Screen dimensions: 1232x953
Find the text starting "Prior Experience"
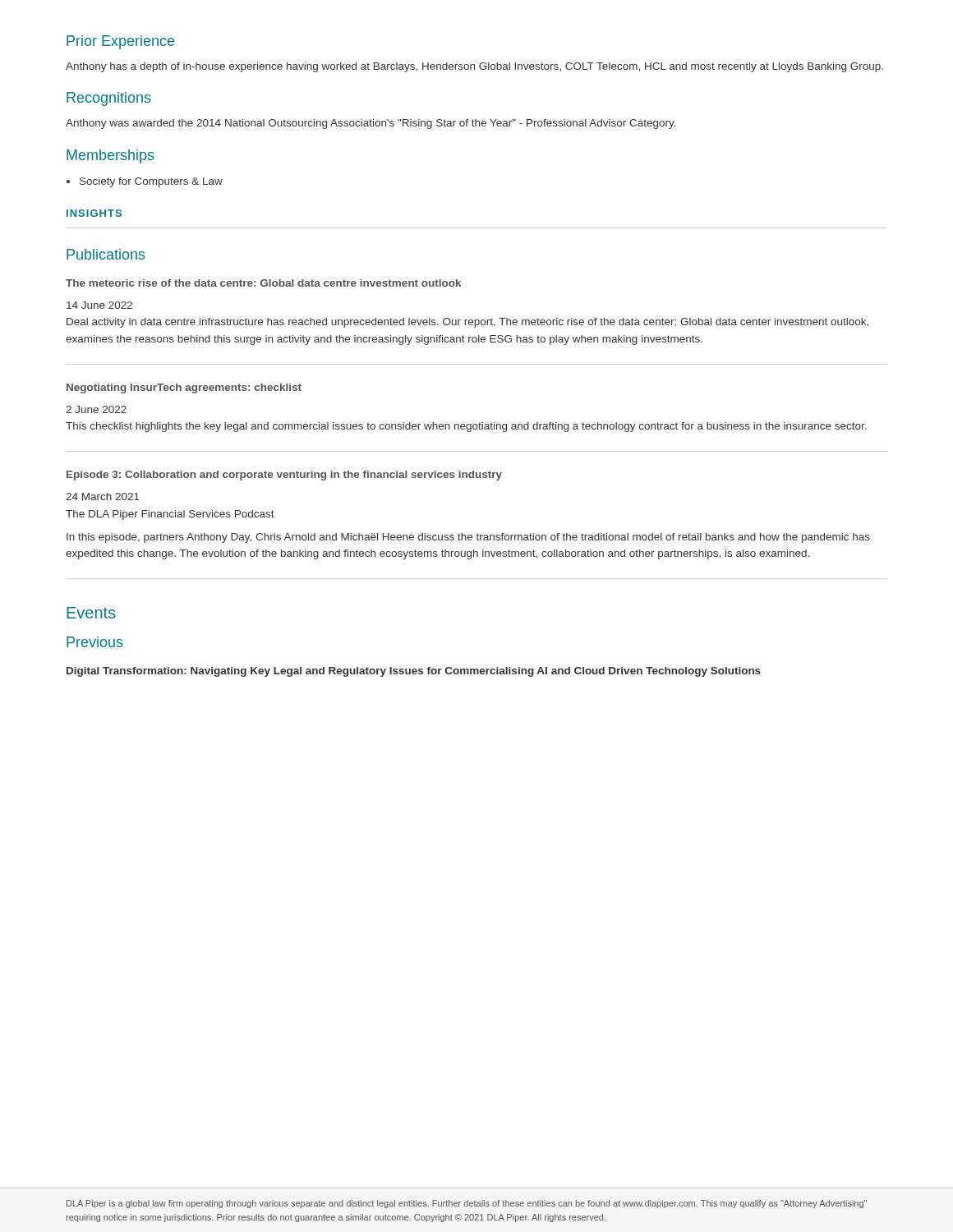[x=120, y=41]
